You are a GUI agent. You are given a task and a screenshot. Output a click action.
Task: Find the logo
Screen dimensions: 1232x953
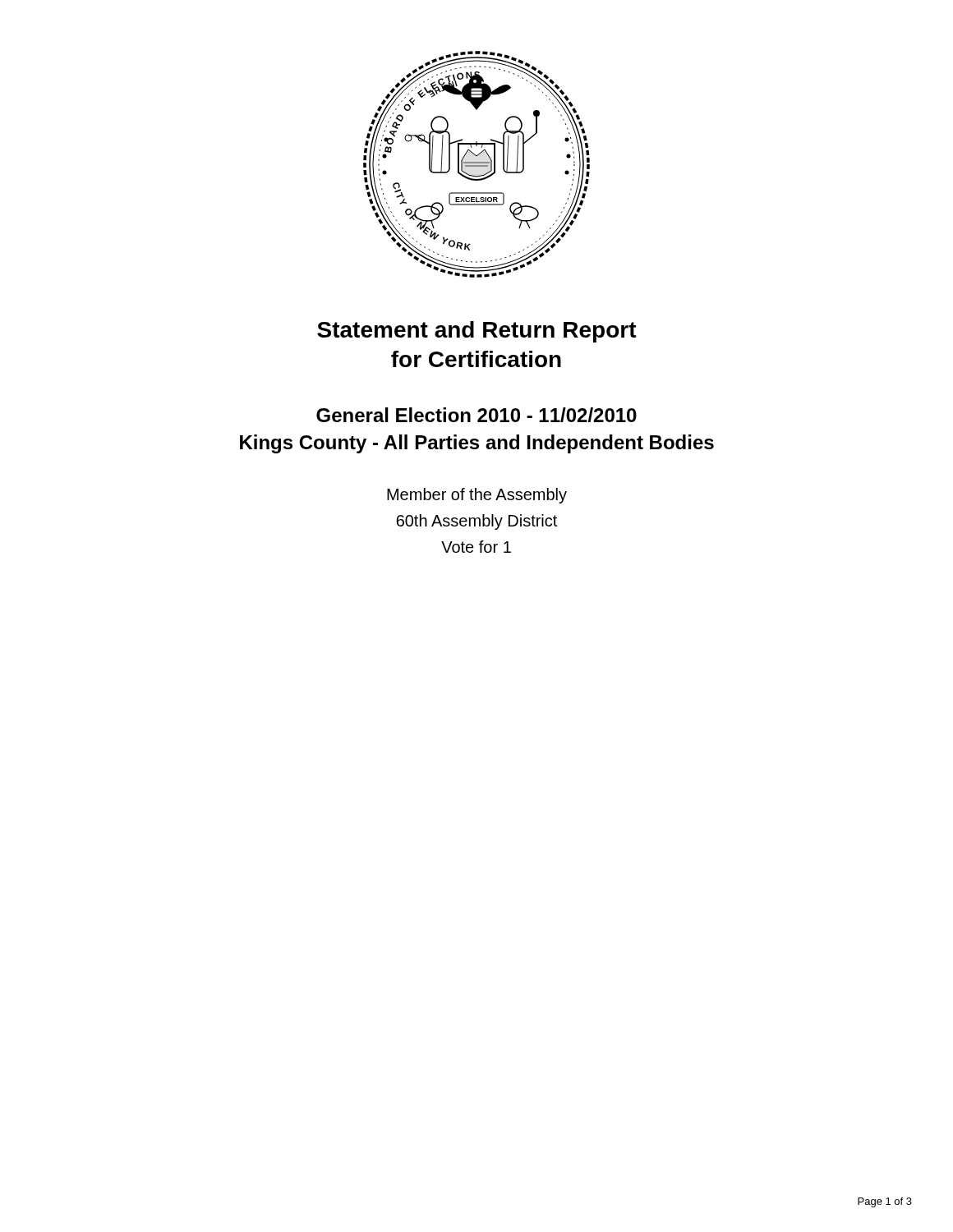(x=476, y=141)
